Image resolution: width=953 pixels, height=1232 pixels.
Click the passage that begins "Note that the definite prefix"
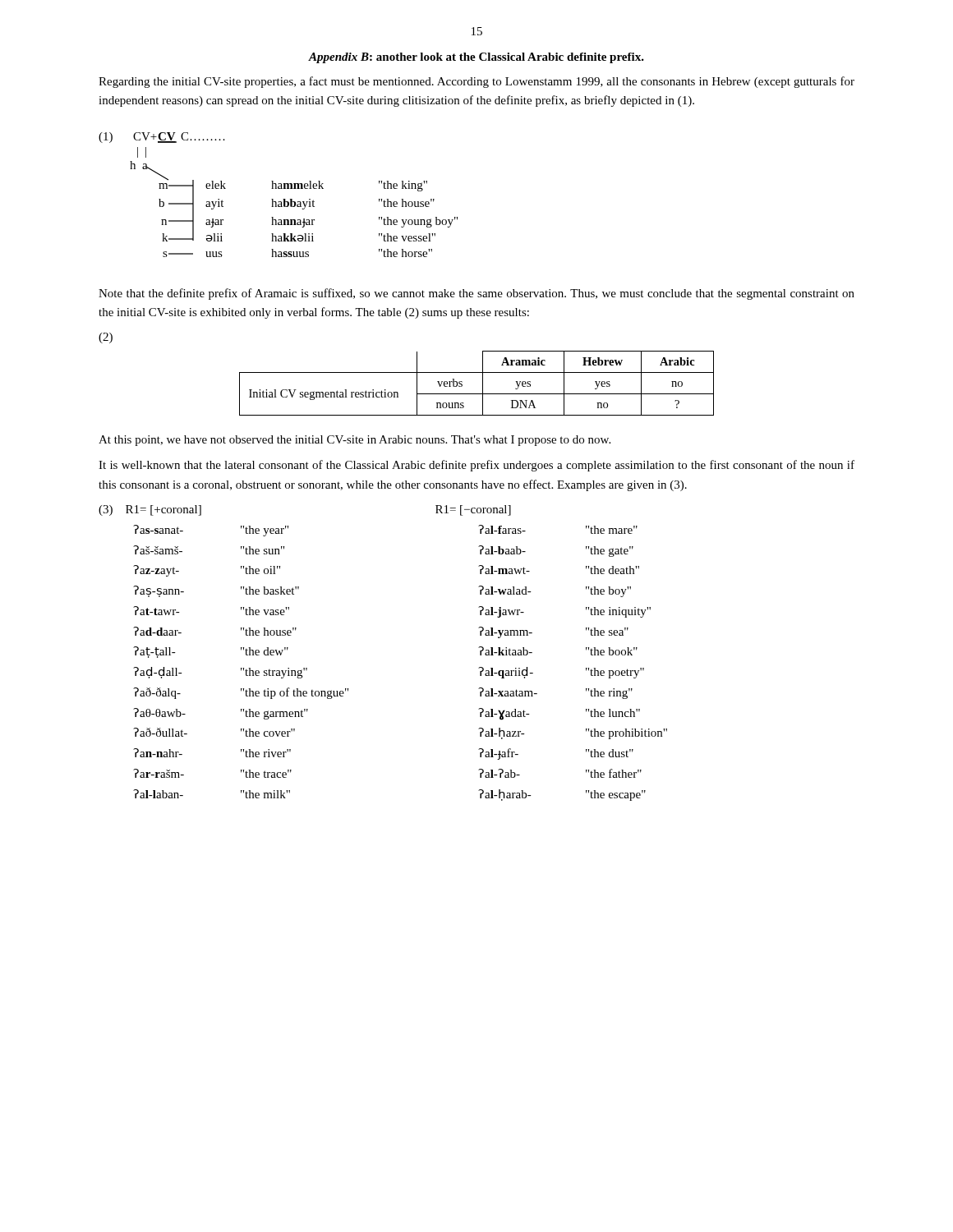[x=476, y=302]
